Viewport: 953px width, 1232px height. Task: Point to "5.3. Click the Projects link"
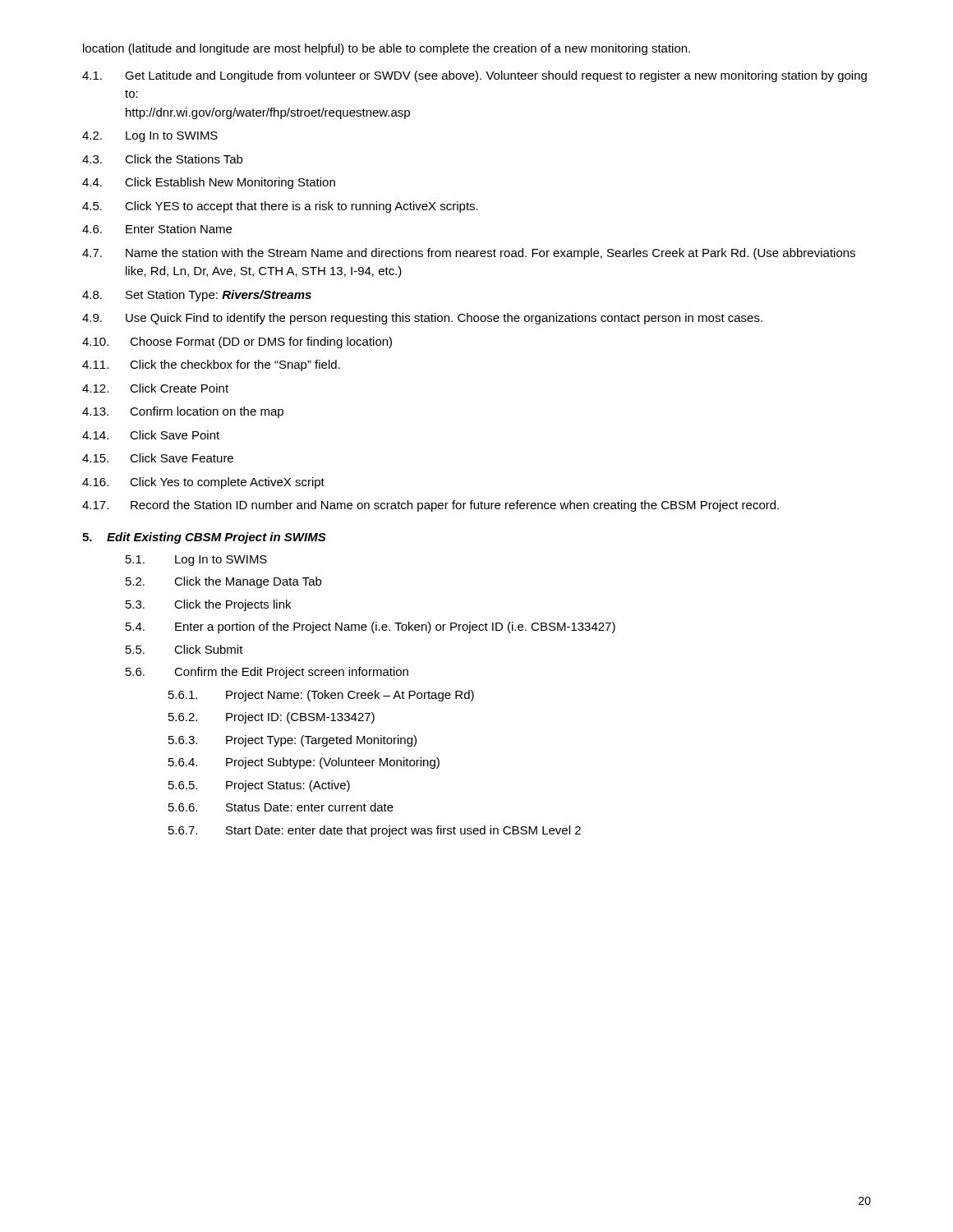tap(208, 605)
